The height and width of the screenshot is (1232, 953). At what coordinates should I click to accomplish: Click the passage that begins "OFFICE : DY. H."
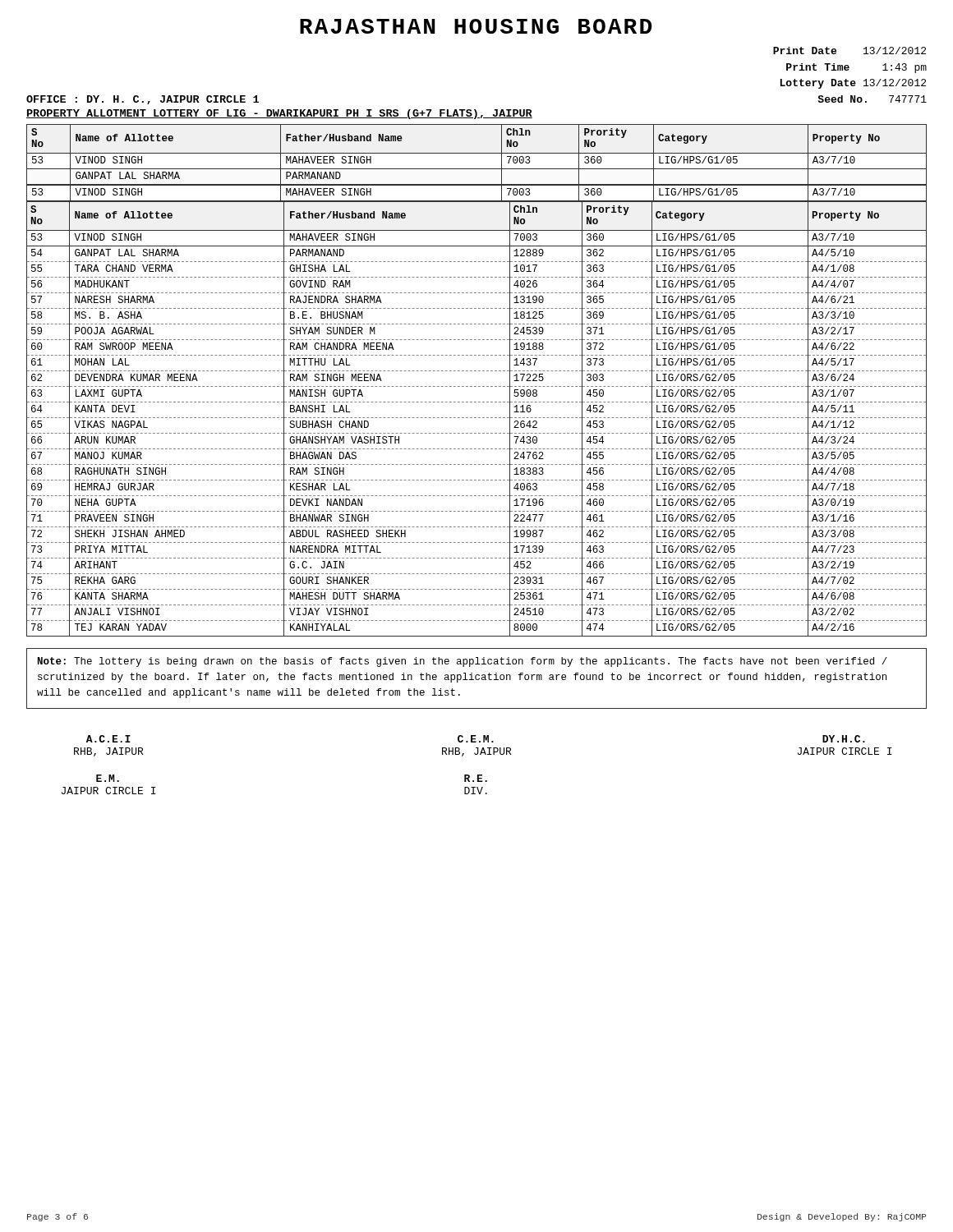[x=143, y=99]
